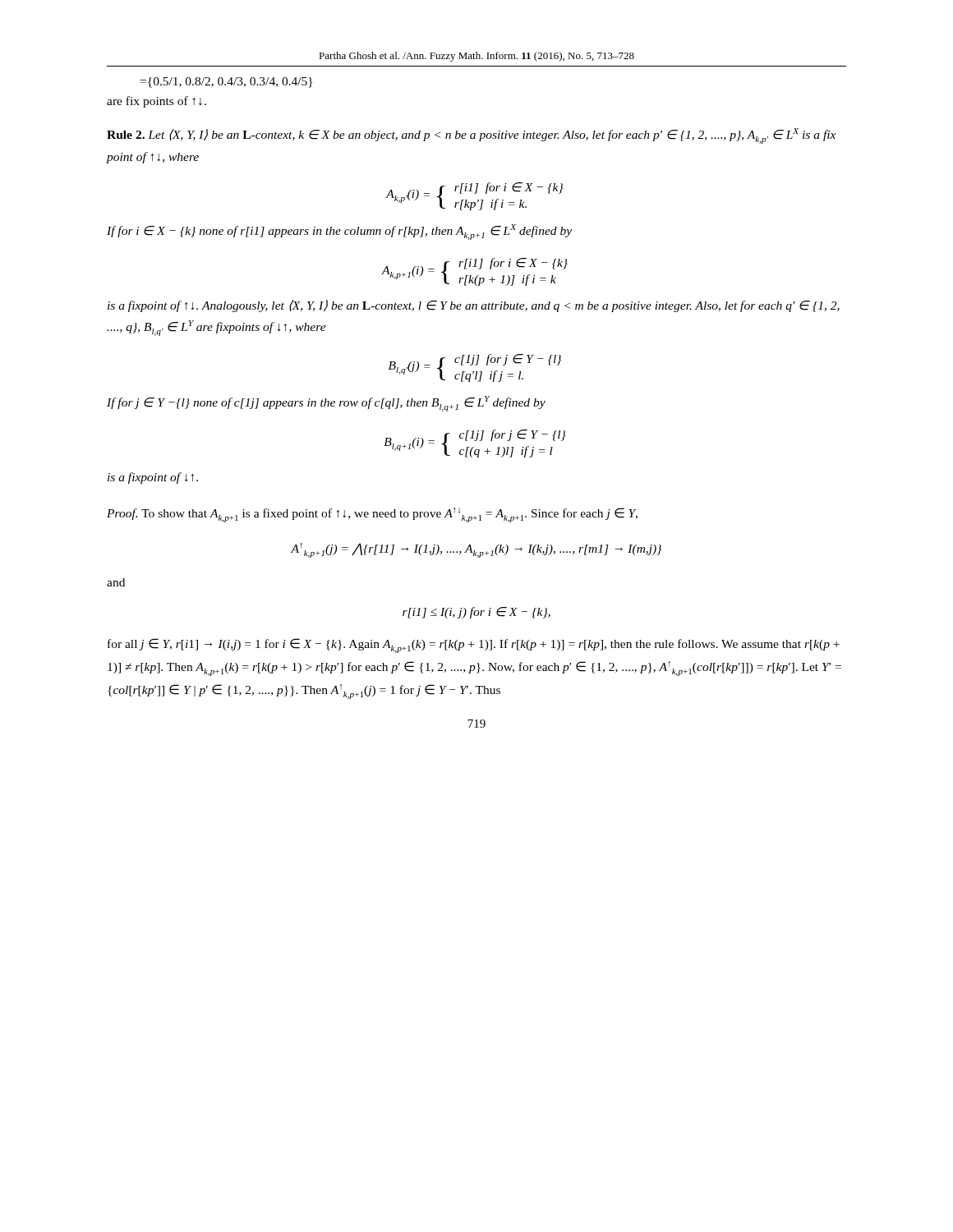
Task: Click on the text block starting "Bl,q+1(i) = { c[1j] for j"
Action: coord(476,443)
